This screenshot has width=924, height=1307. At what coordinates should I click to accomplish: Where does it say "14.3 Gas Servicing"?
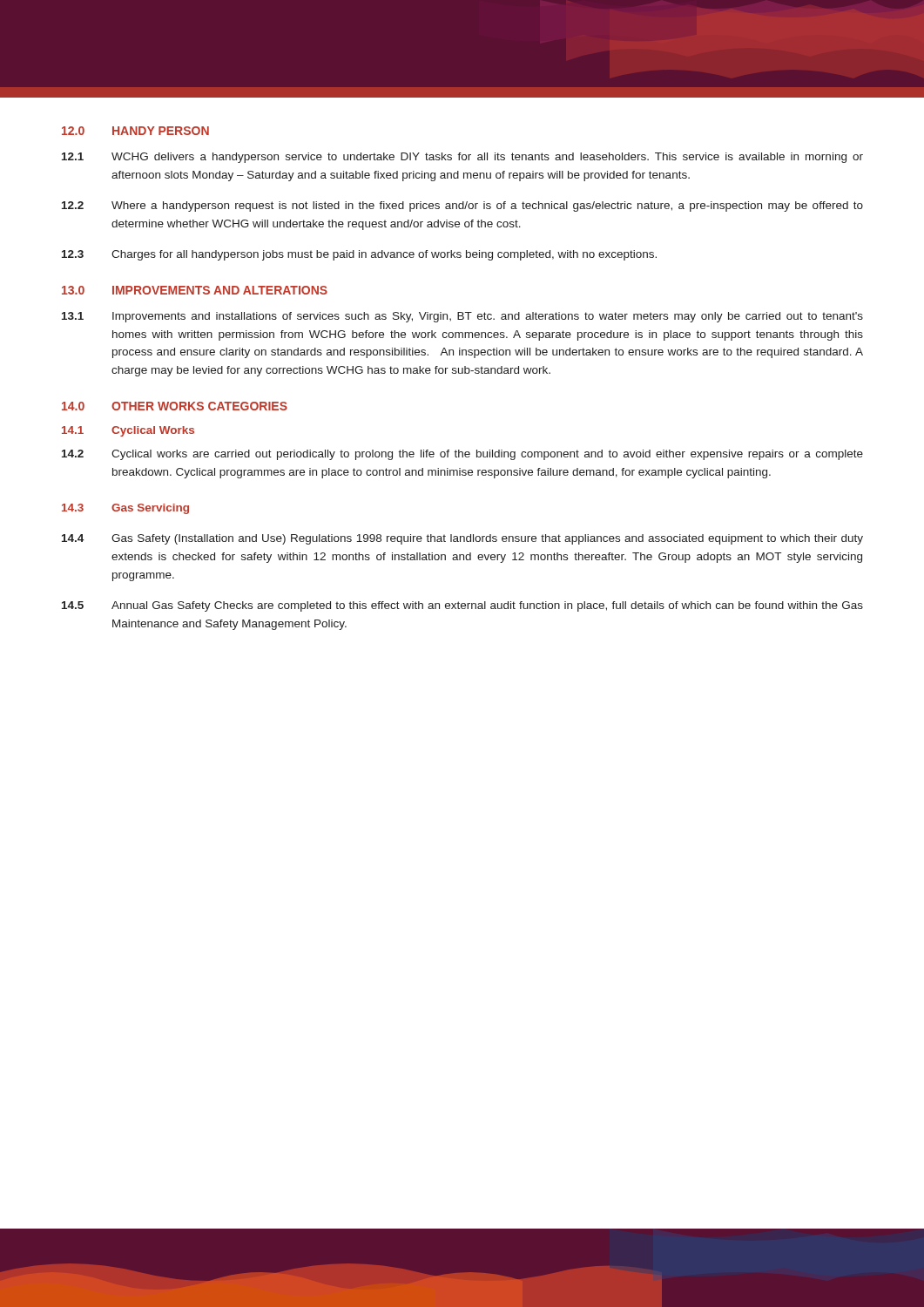coord(125,508)
